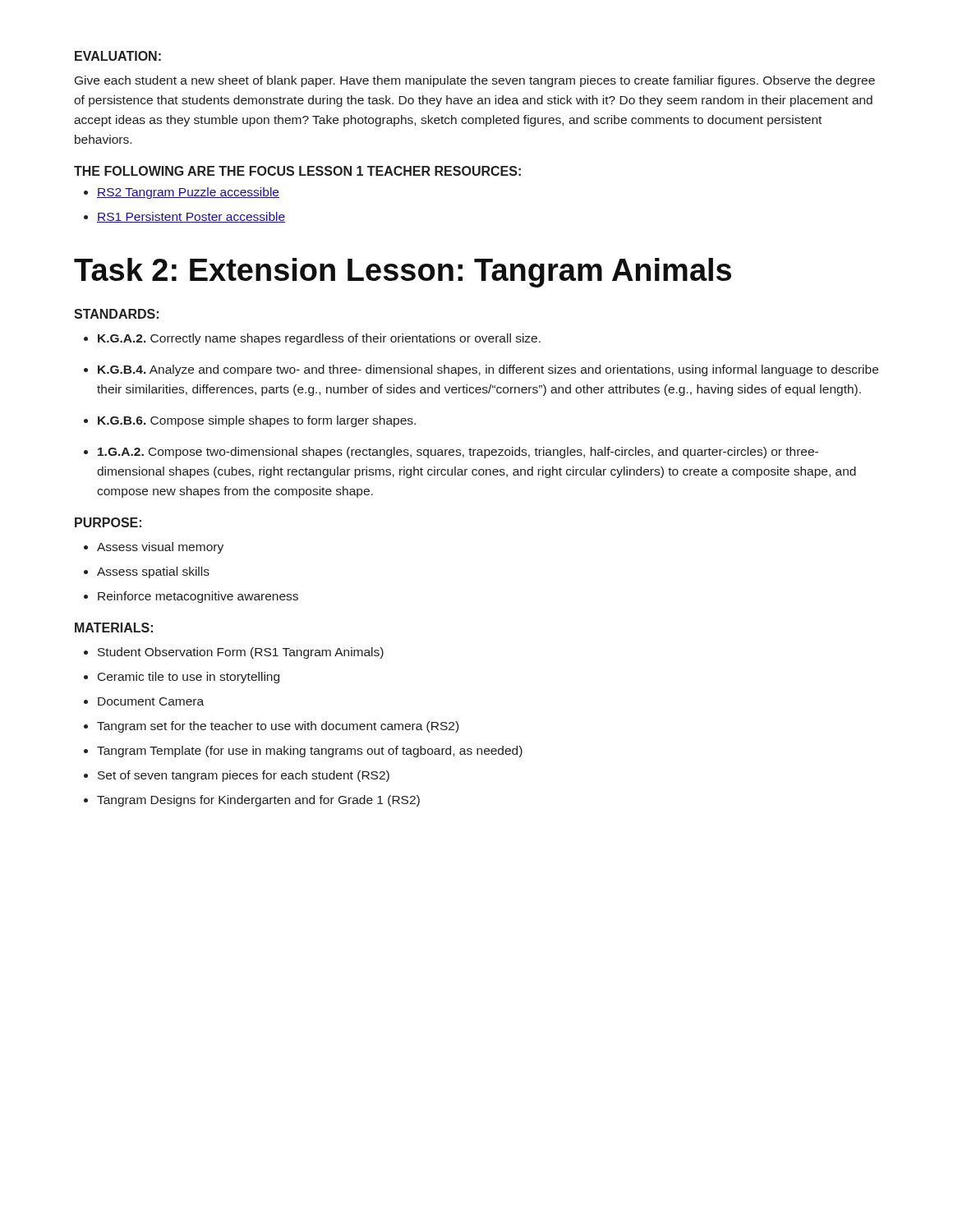Find the section header on this page that starts "THE FOLLOWING ARE THE"
953x1232 pixels.
tap(297, 171)
